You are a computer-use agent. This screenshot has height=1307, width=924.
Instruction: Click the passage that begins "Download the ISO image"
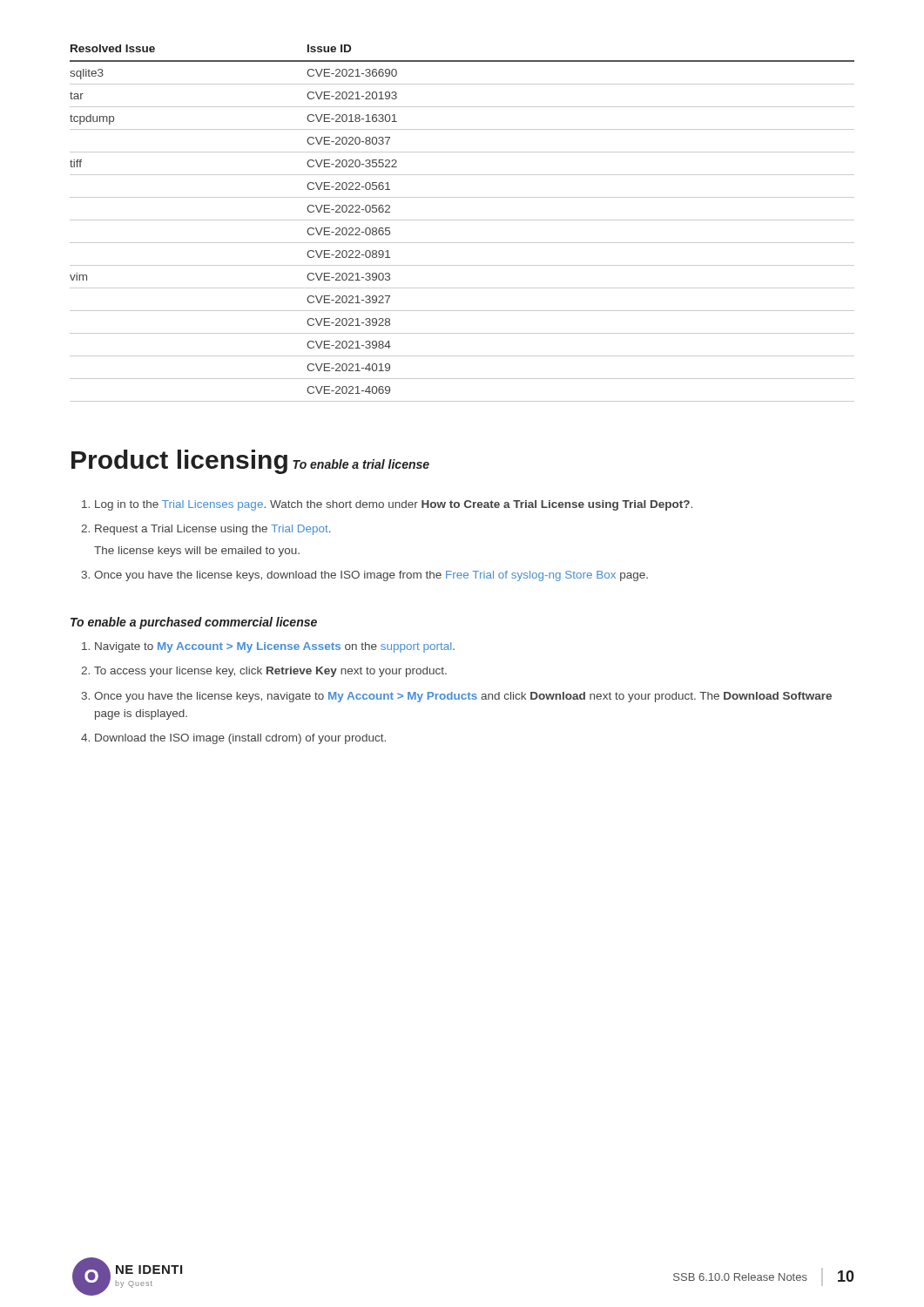coord(240,739)
